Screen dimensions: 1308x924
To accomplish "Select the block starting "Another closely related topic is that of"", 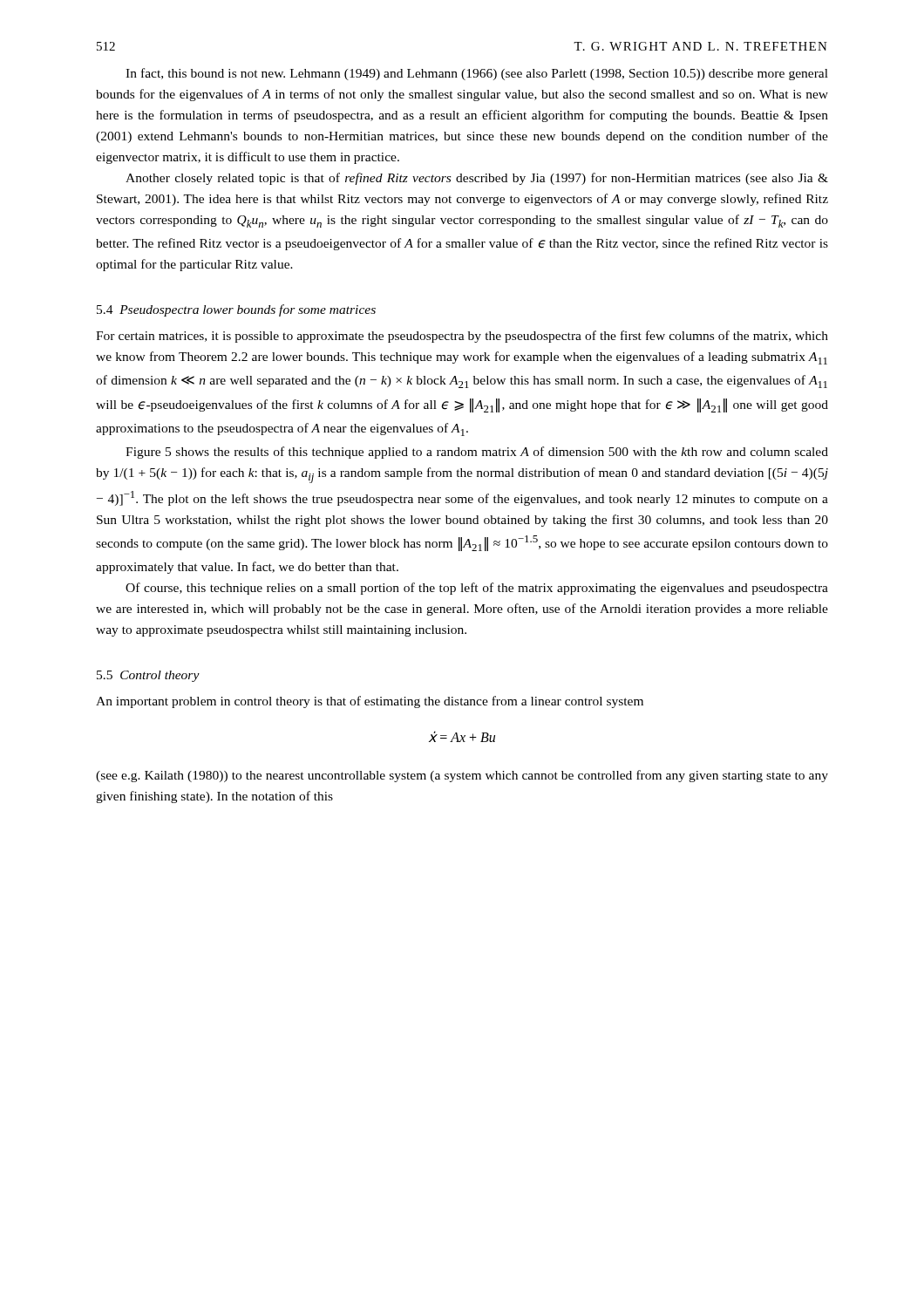I will coord(462,221).
